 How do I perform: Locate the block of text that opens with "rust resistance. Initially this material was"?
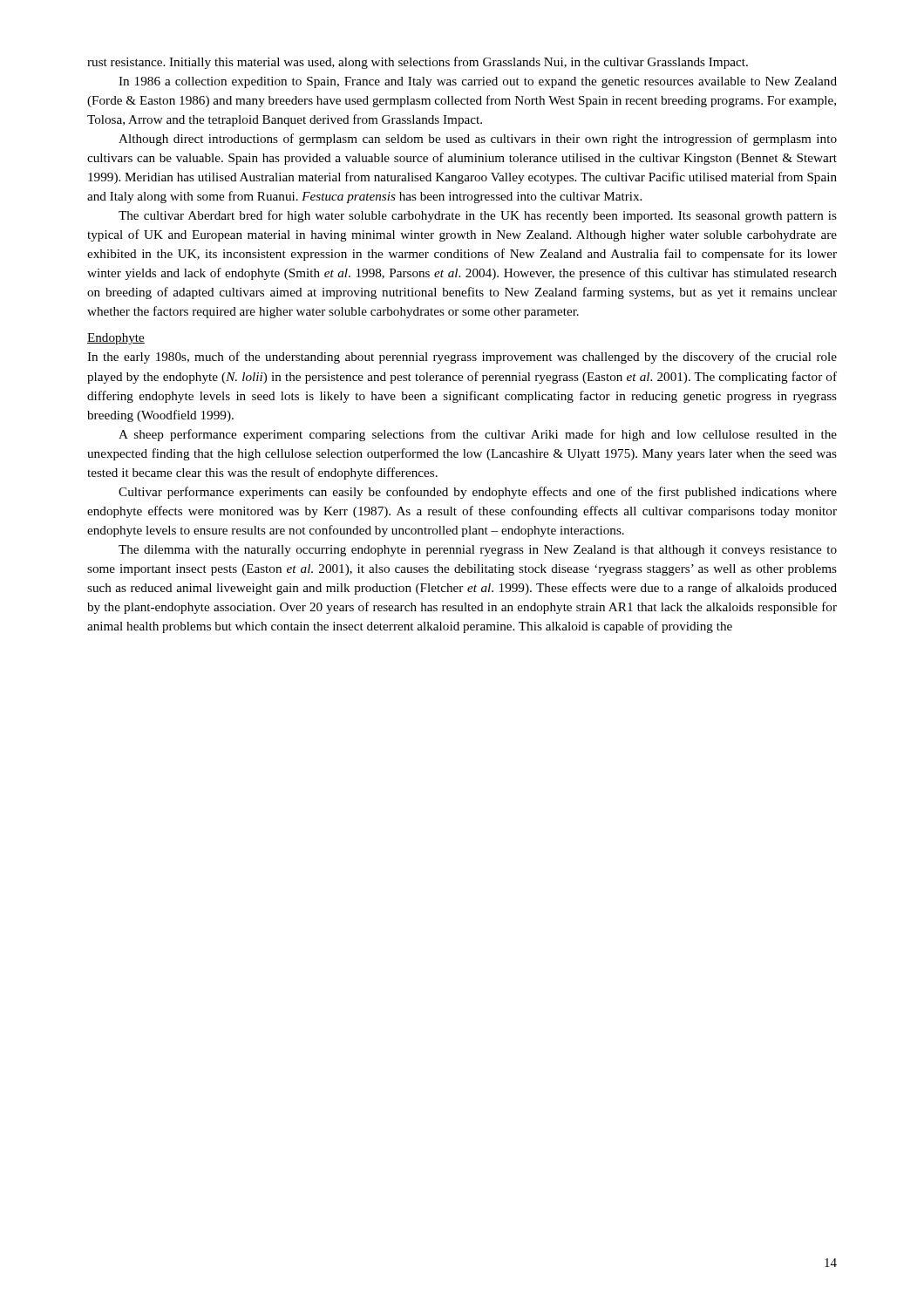tap(462, 62)
